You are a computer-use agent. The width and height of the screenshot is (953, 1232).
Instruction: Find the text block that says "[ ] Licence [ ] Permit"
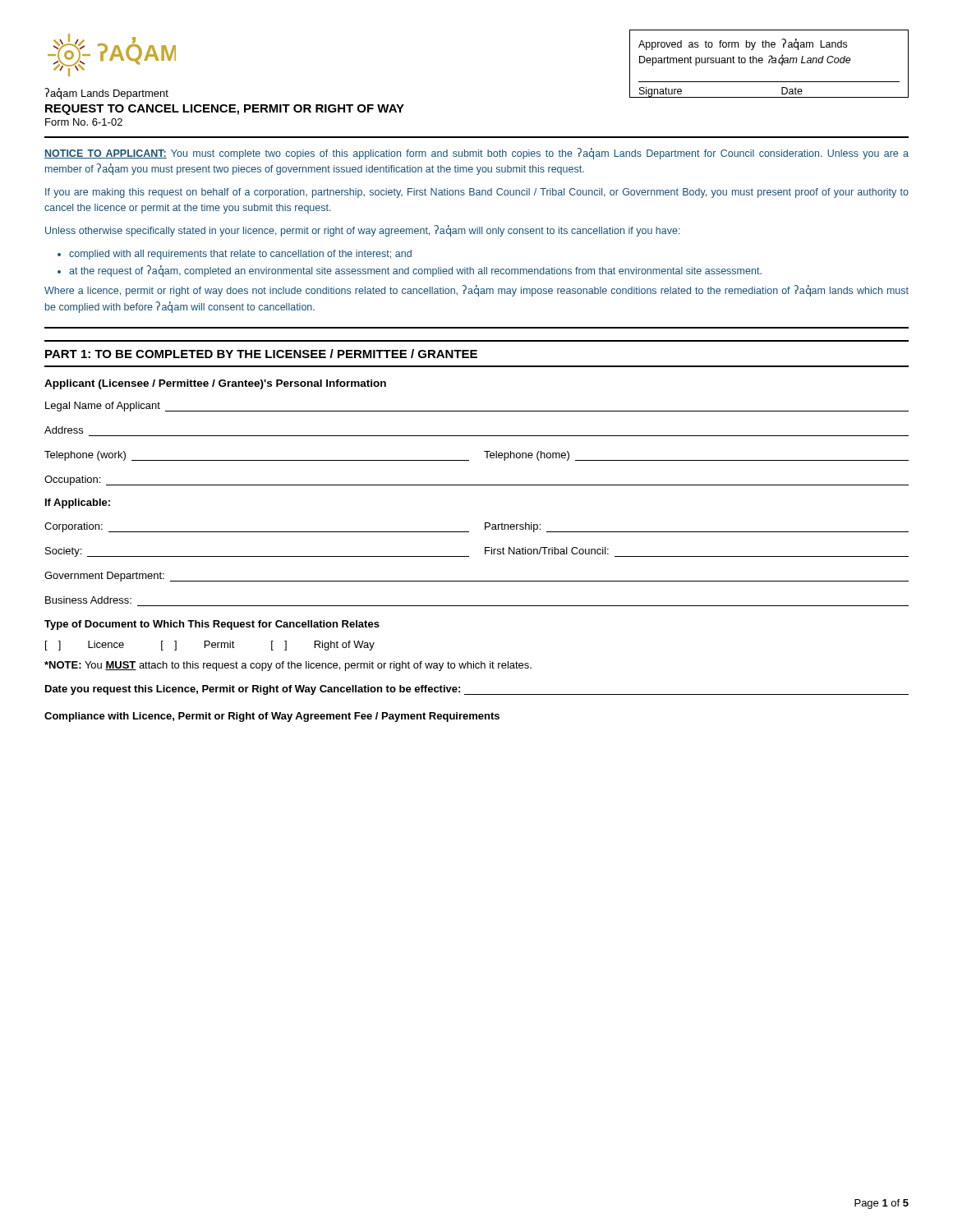209,644
